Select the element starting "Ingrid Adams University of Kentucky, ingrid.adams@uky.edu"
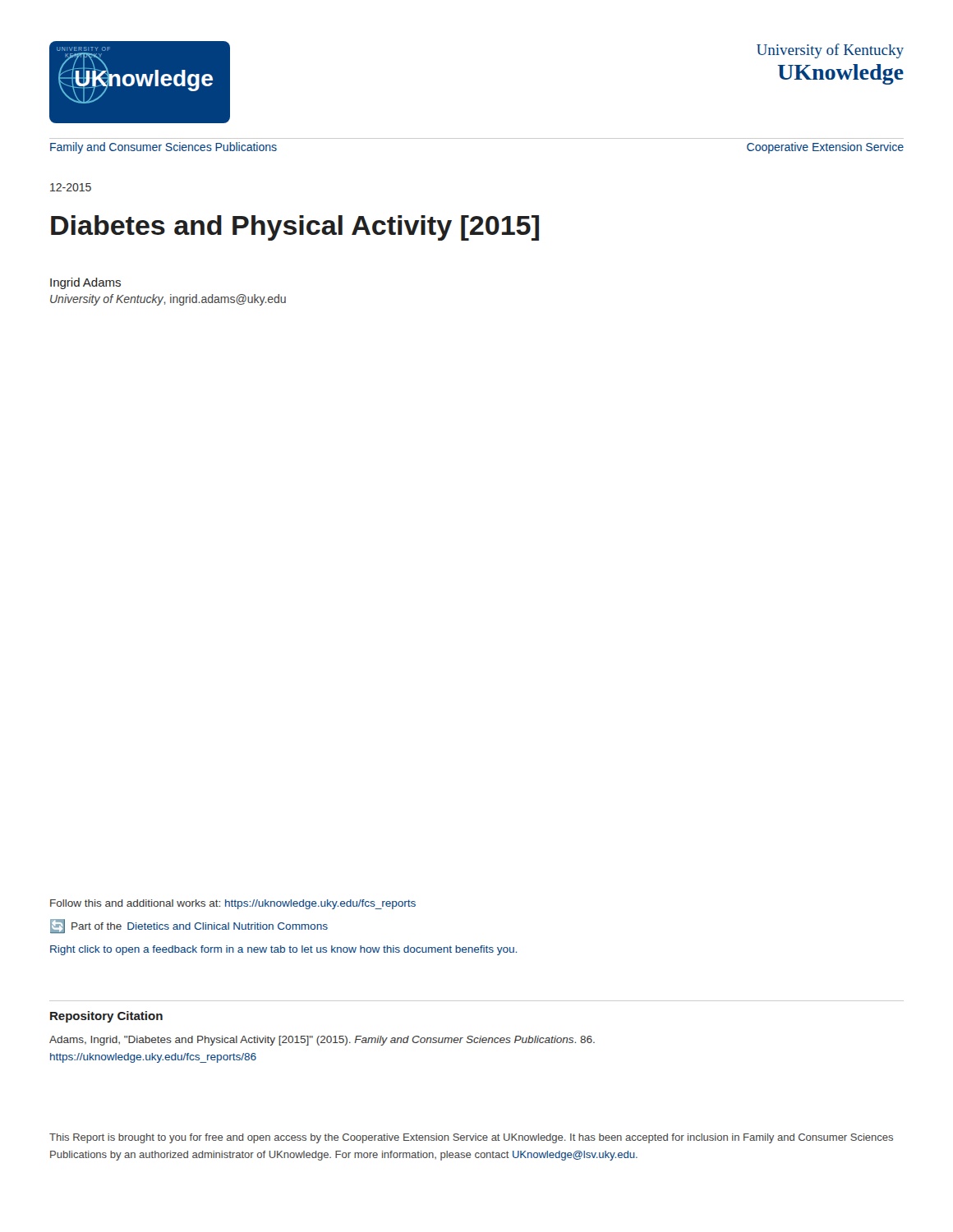This screenshot has height=1232, width=953. pos(168,290)
